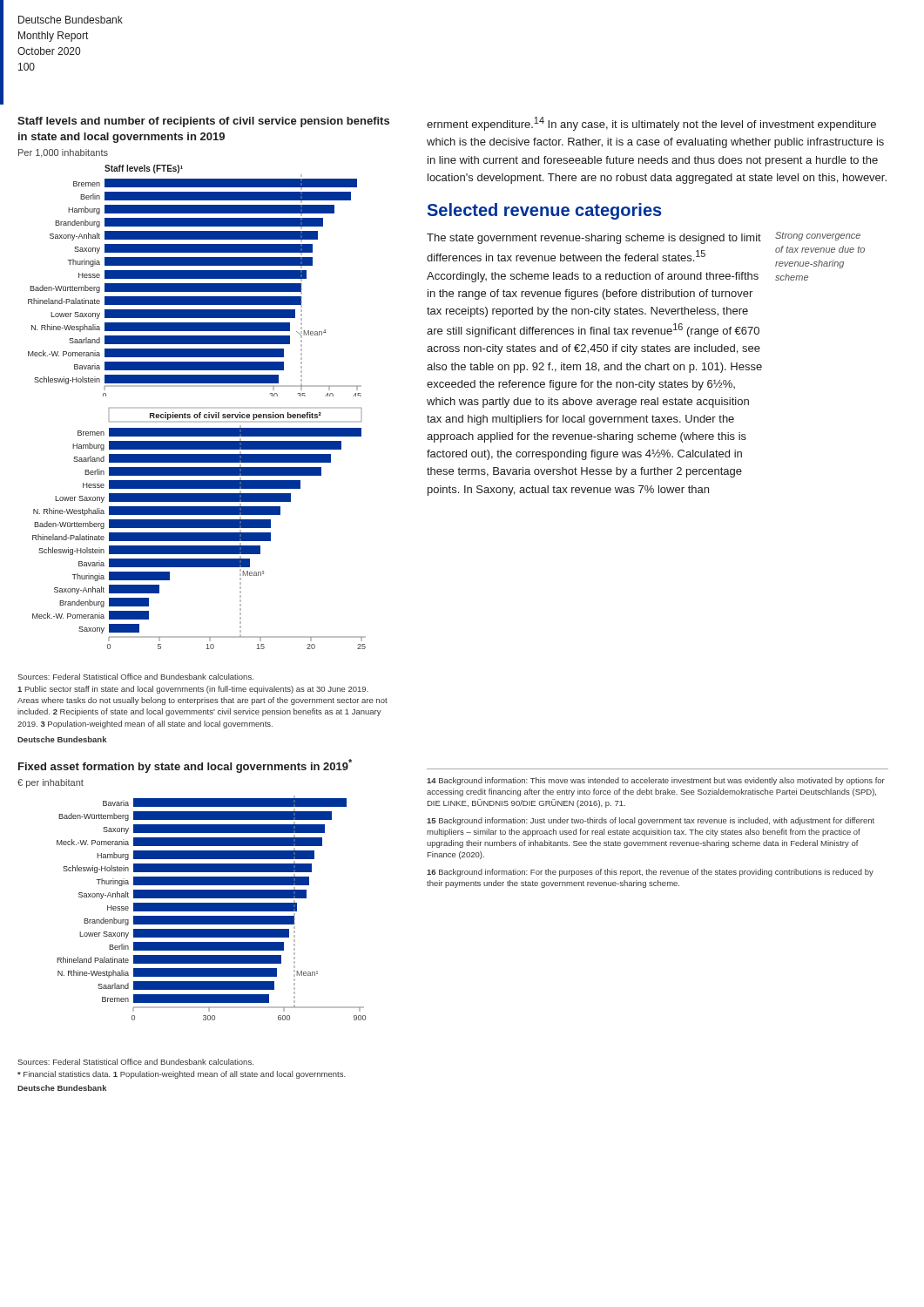The height and width of the screenshot is (1307, 924).
Task: Navigate to the text starting "Strong convergence of tax revenue due"
Action: click(x=820, y=256)
